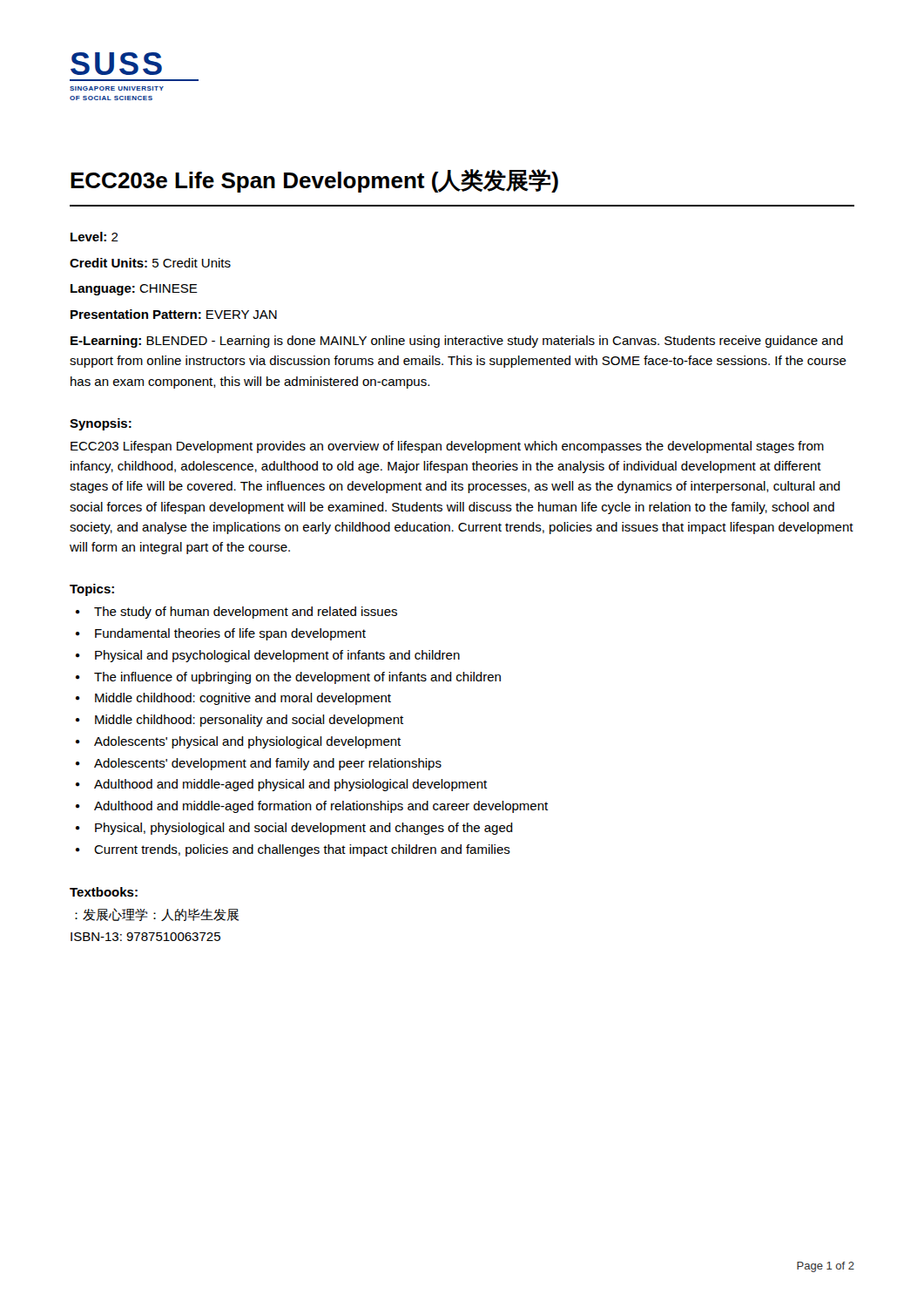The image size is (924, 1307).
Task: Locate the element starting "Adulthood and middle-aged formation"
Action: 321,806
